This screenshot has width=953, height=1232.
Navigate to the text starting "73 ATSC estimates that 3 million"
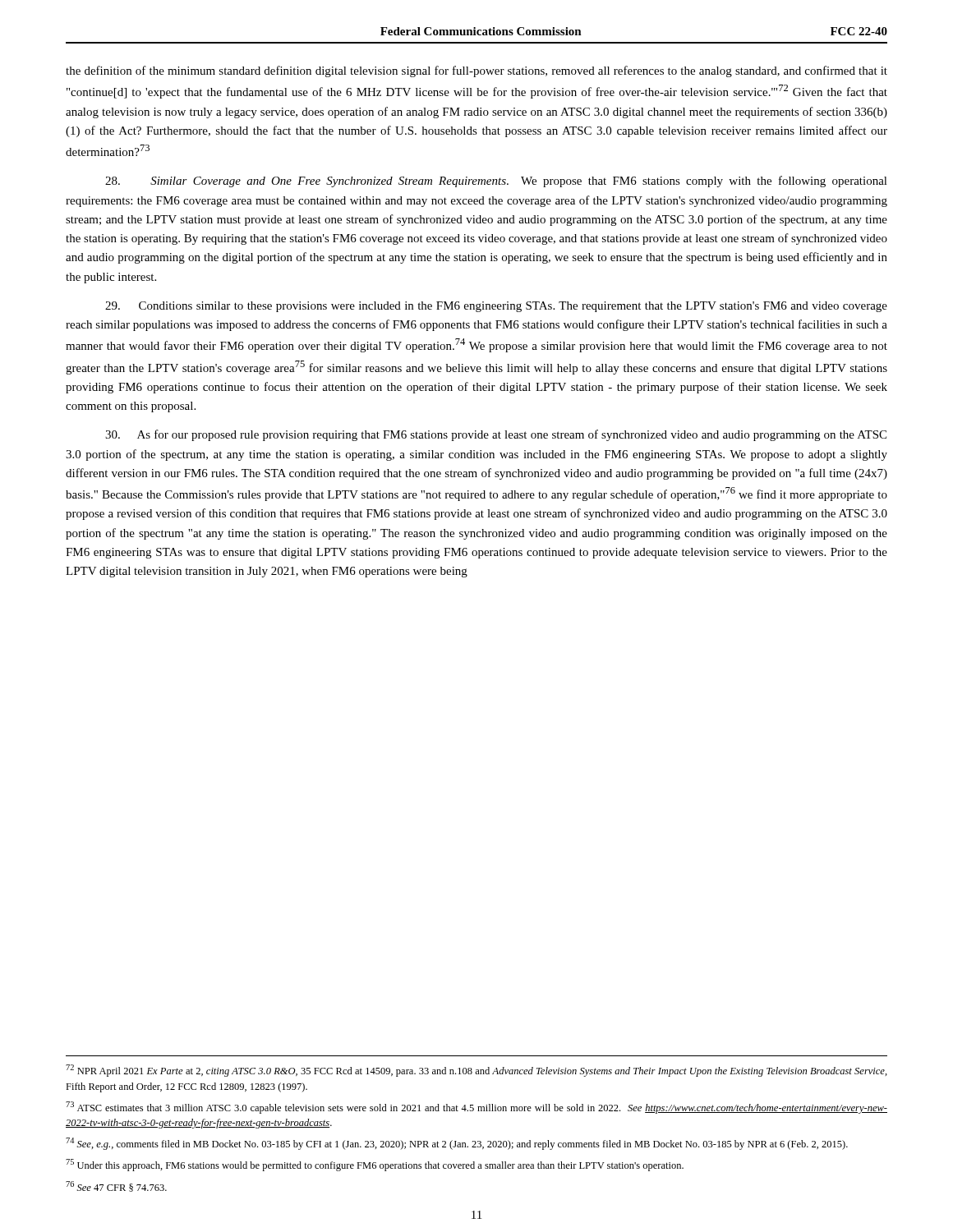(x=476, y=1114)
